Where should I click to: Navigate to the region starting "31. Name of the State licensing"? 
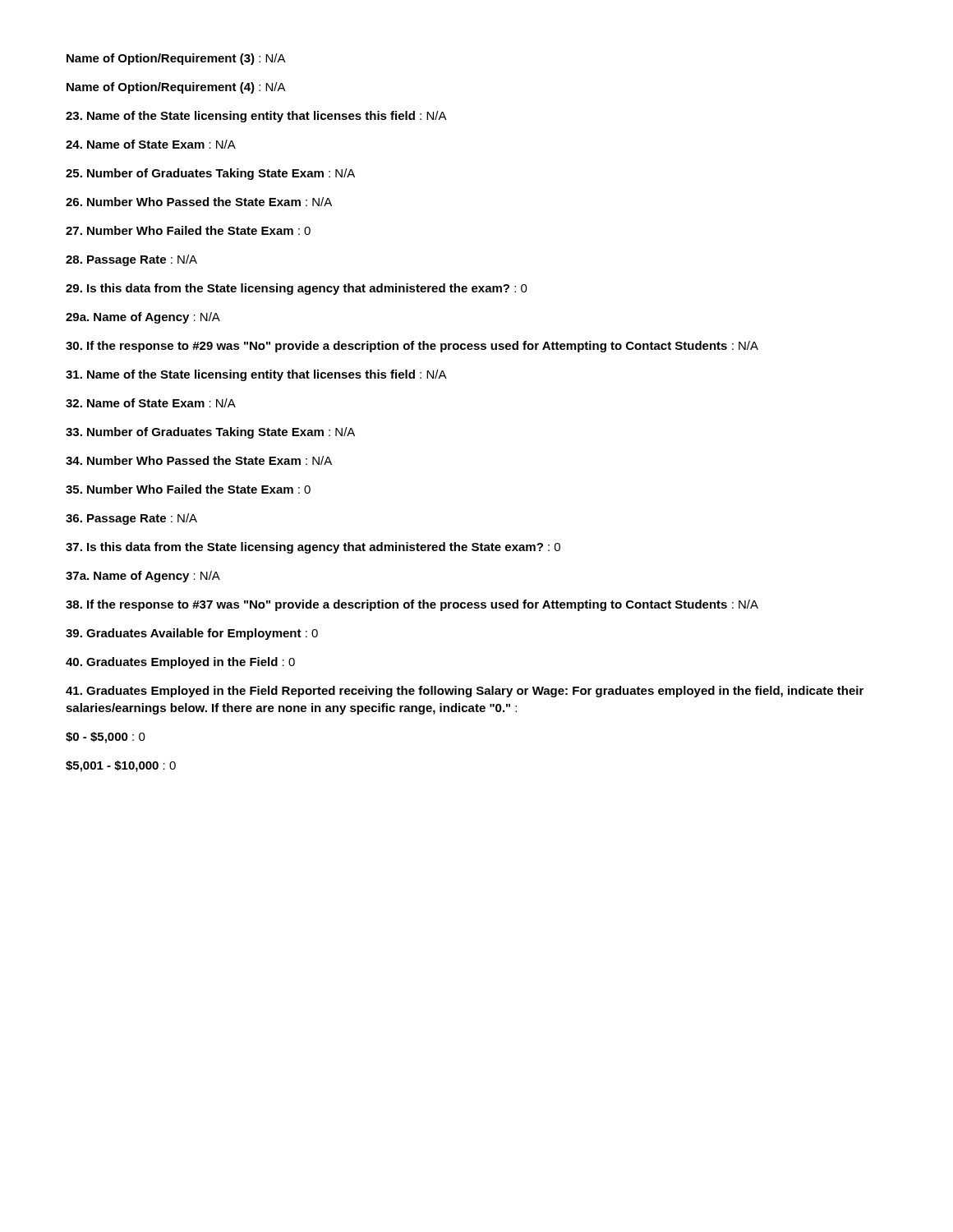point(256,374)
